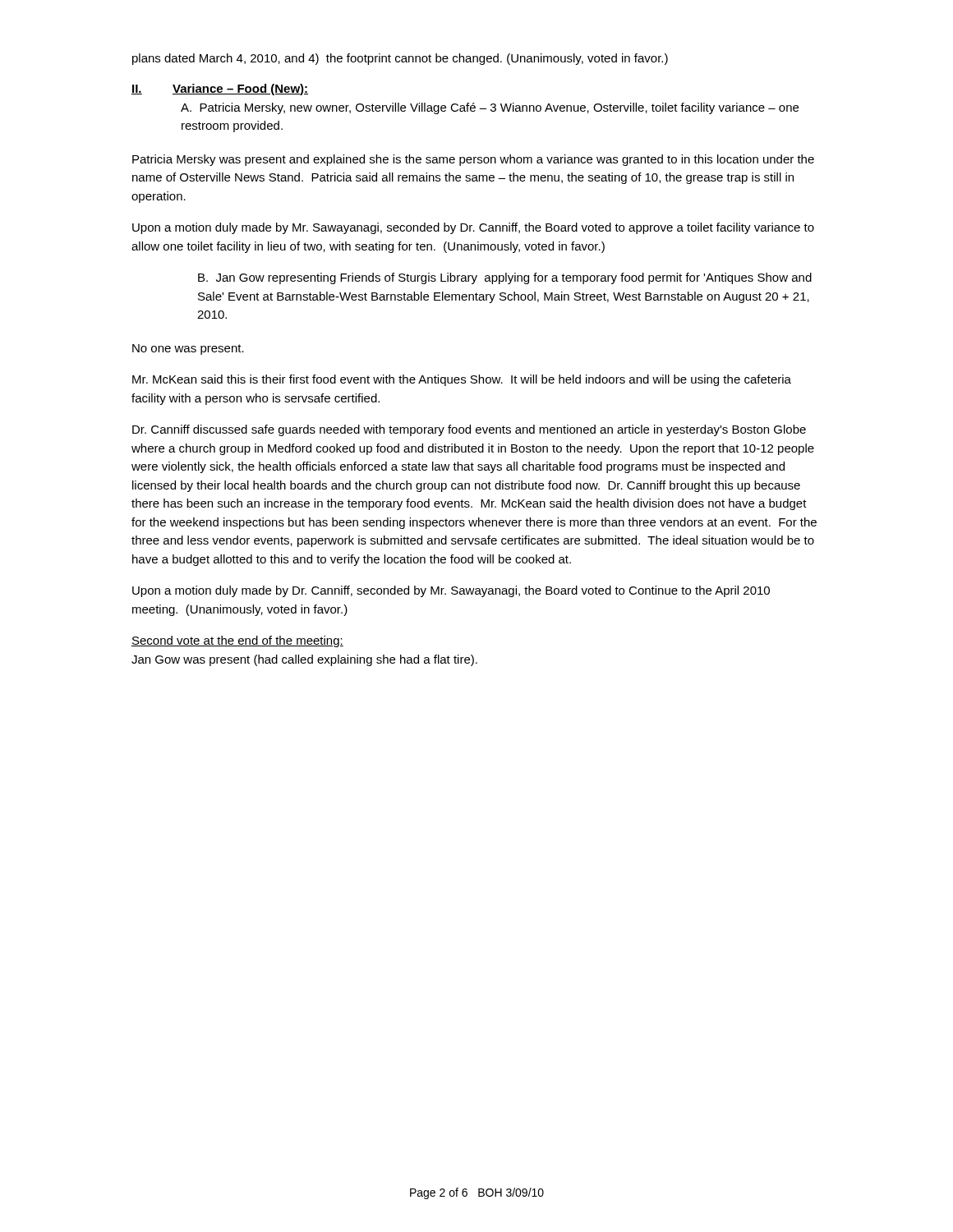Viewport: 953px width, 1232px height.
Task: Click on the text block with the text "Upon a motion duly made by Mr. Sawayanagi,"
Action: [473, 236]
